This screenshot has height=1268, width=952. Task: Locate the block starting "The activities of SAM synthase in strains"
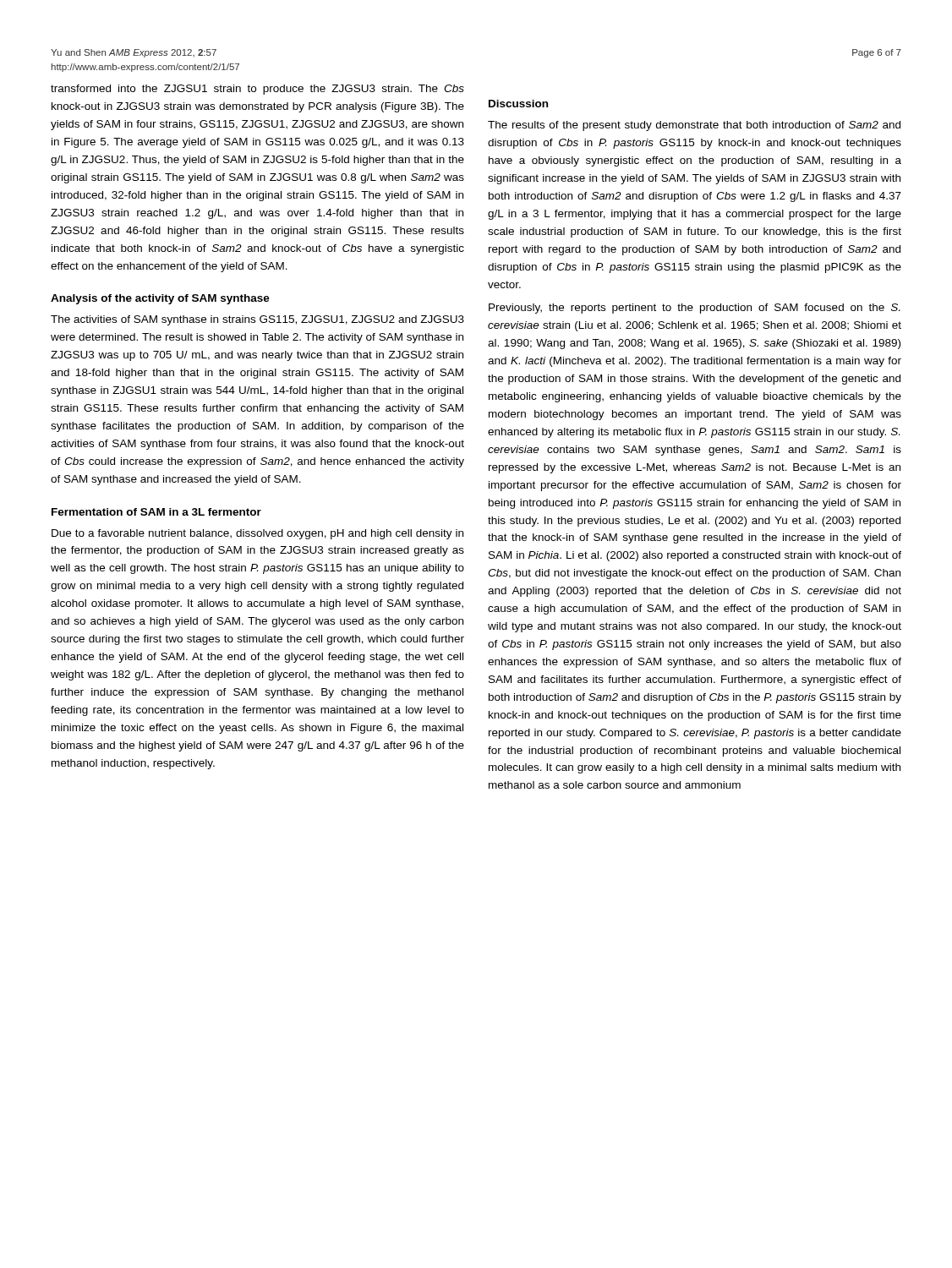click(257, 400)
